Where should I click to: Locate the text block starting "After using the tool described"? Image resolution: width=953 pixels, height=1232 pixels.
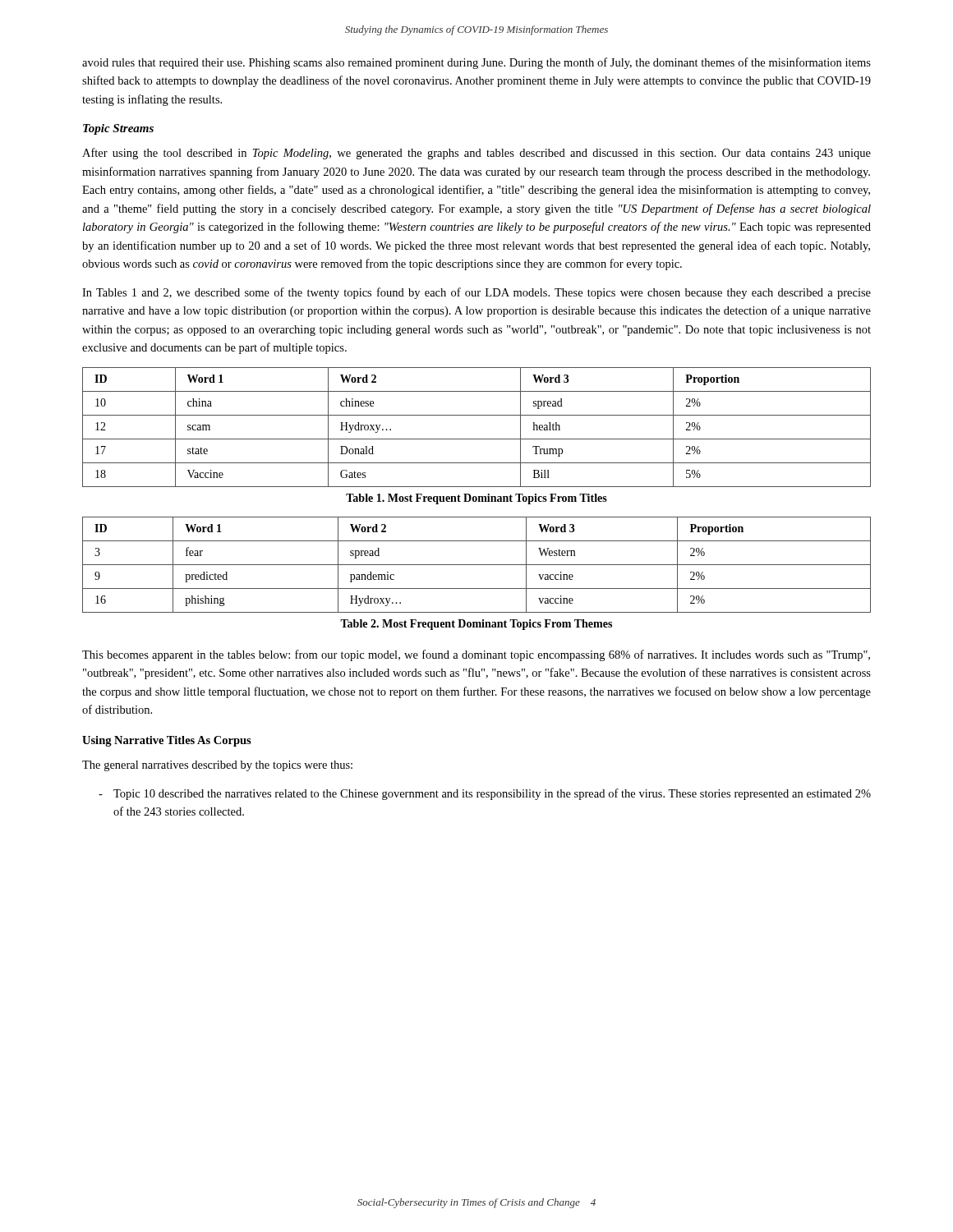coord(476,209)
